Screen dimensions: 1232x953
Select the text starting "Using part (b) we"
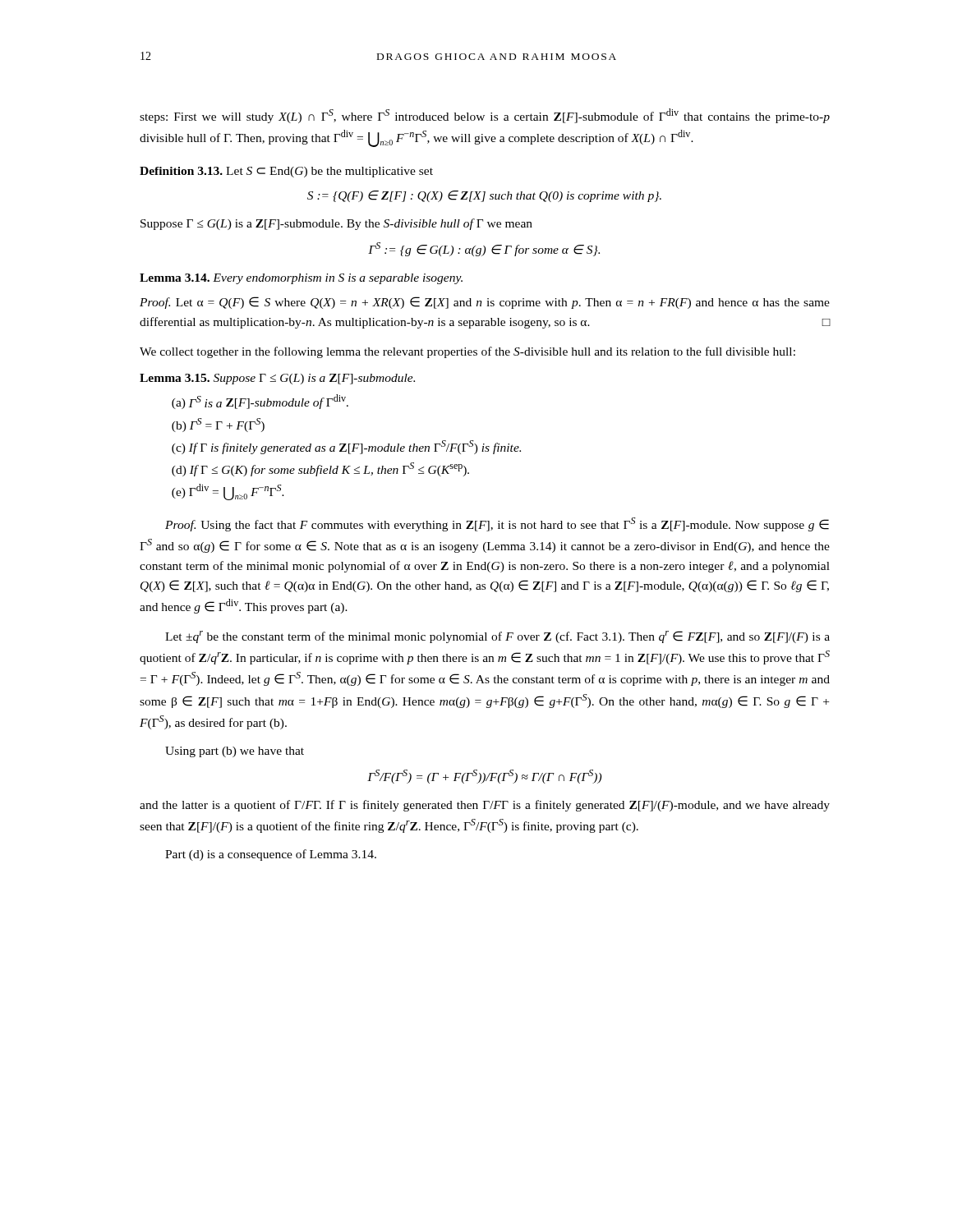pos(235,752)
